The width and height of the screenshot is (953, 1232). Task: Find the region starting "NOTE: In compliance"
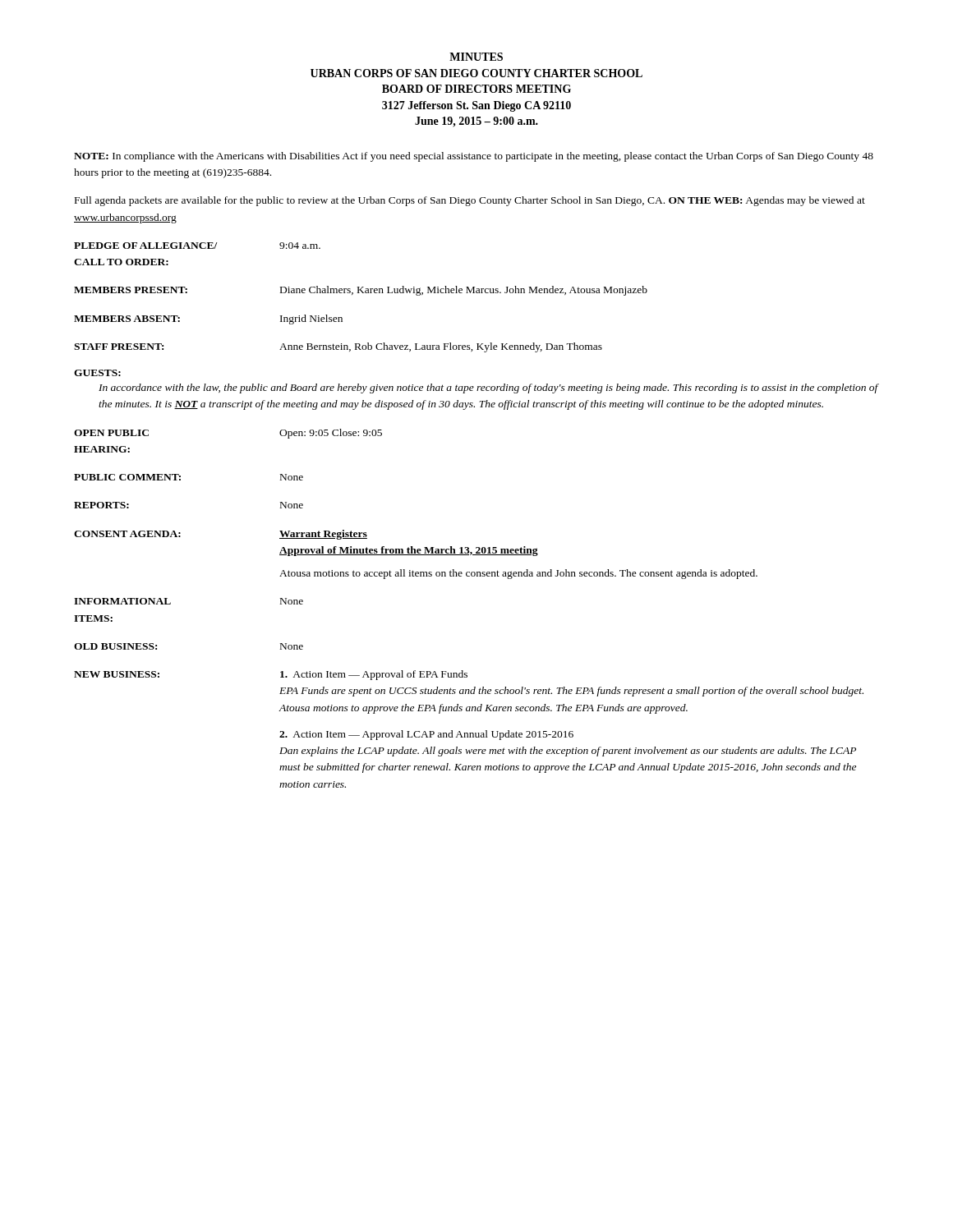(474, 164)
